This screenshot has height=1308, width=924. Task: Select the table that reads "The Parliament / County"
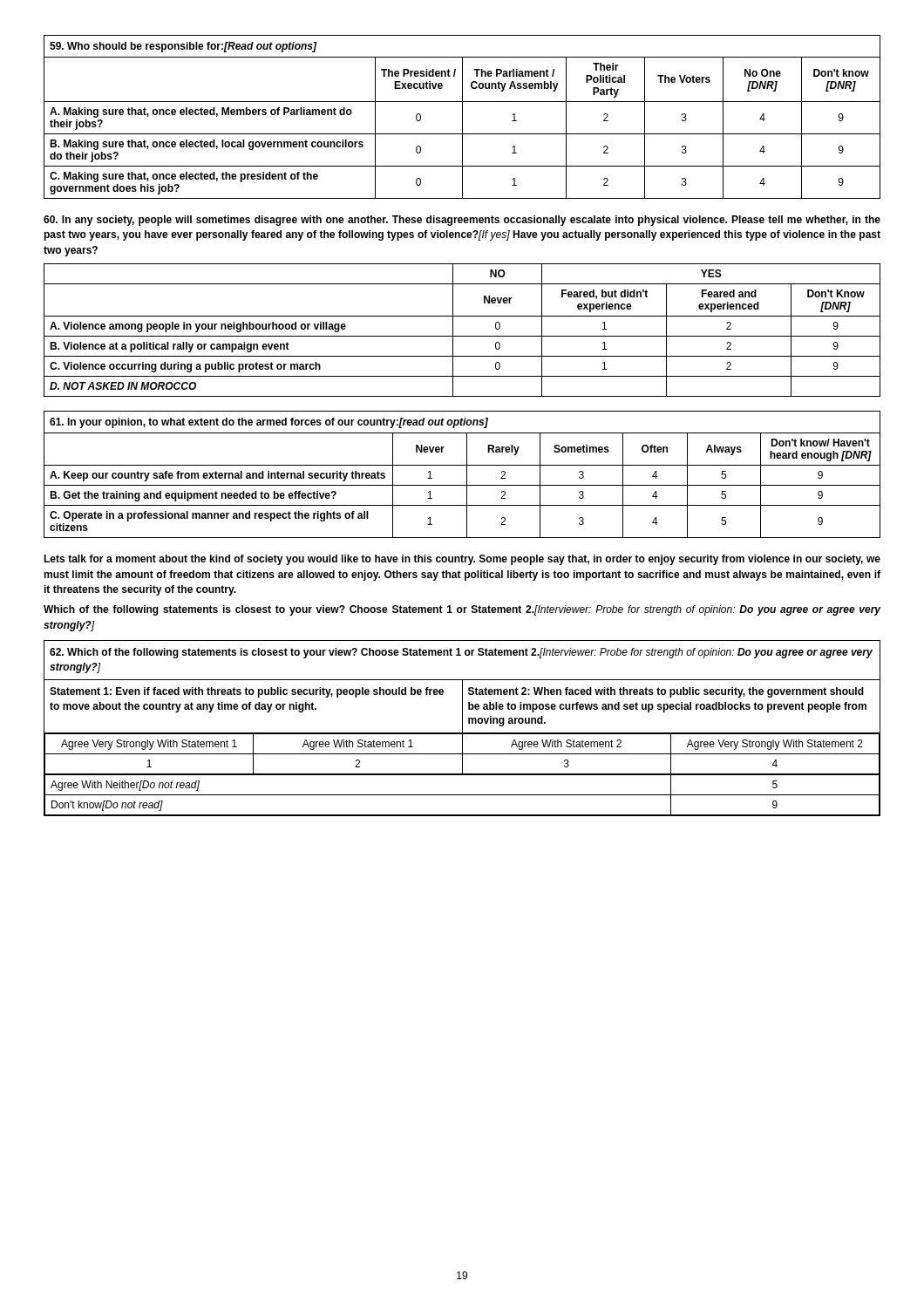pyautogui.click(x=462, y=117)
